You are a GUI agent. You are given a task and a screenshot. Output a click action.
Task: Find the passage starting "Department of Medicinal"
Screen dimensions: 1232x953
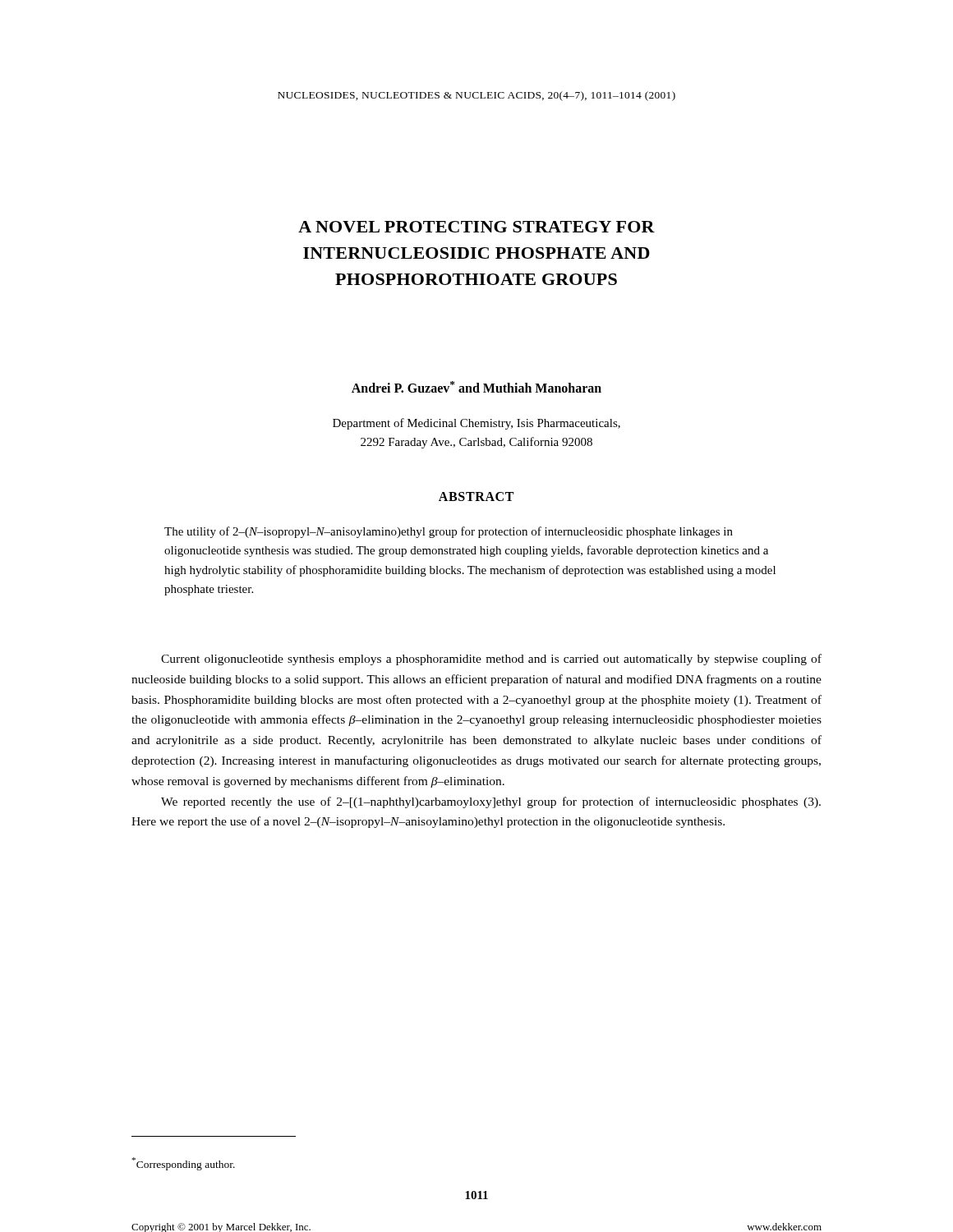[x=476, y=432]
